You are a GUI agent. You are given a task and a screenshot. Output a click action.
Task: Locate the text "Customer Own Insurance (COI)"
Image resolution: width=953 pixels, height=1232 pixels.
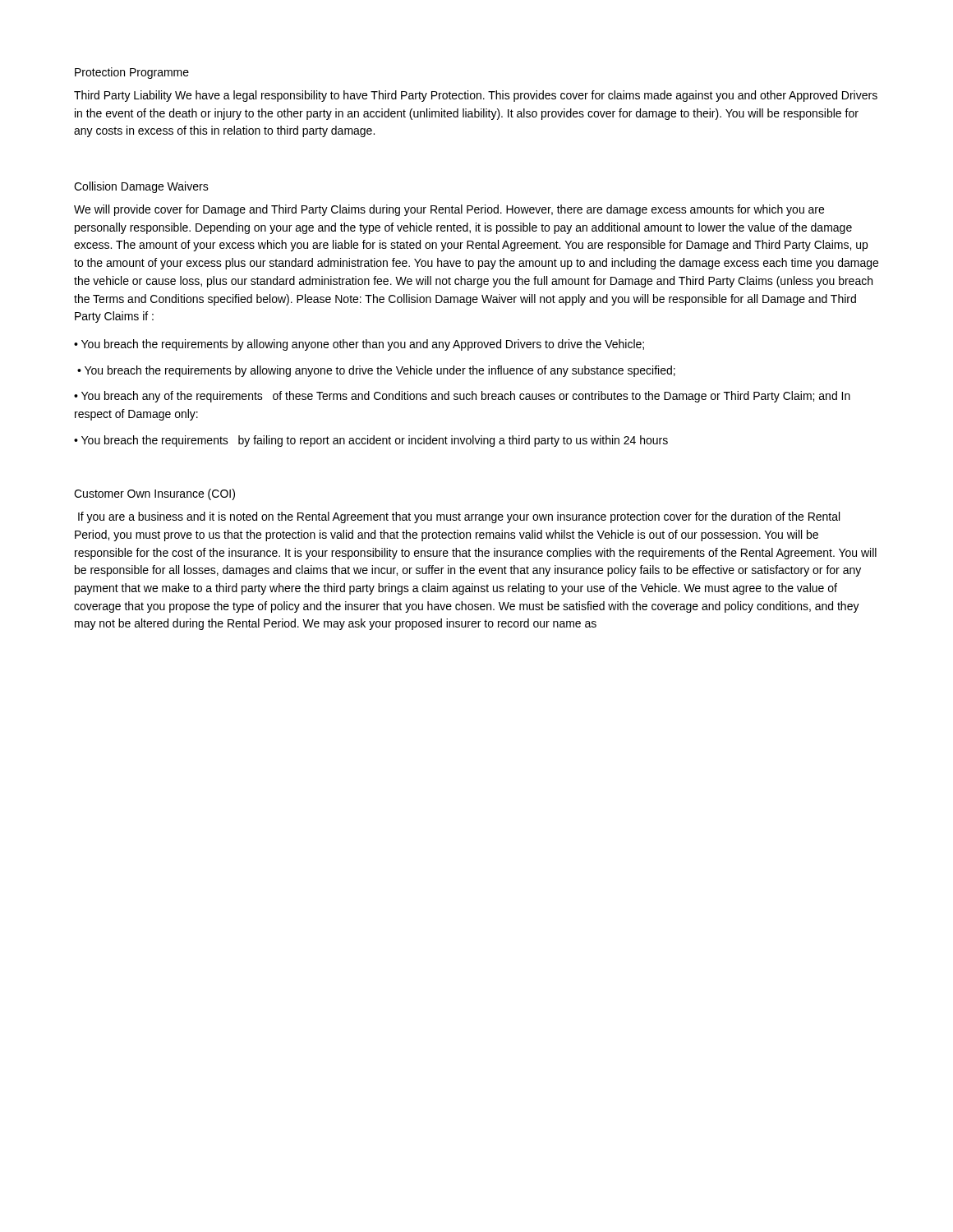tap(155, 494)
